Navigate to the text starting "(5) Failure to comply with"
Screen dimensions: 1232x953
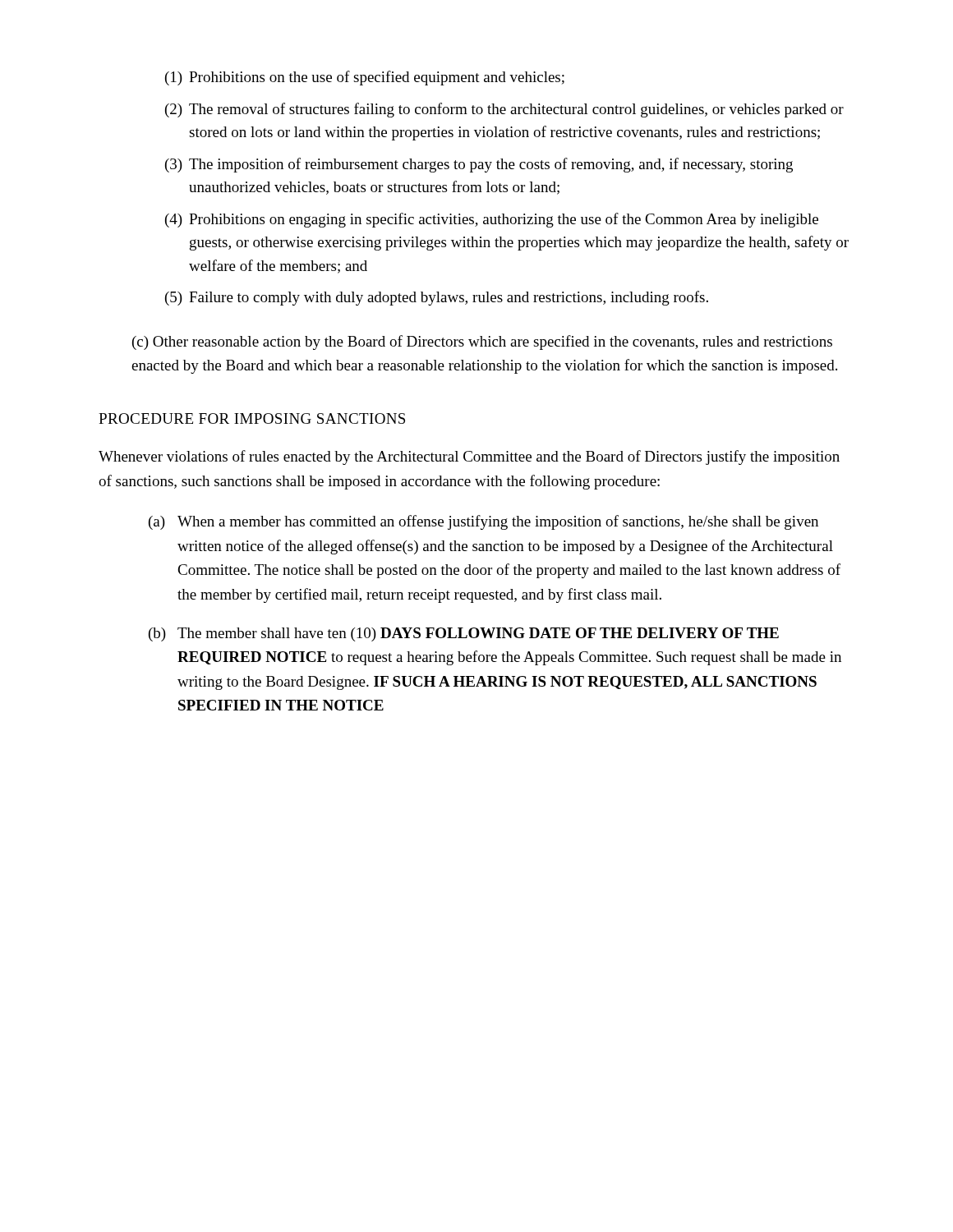point(509,298)
